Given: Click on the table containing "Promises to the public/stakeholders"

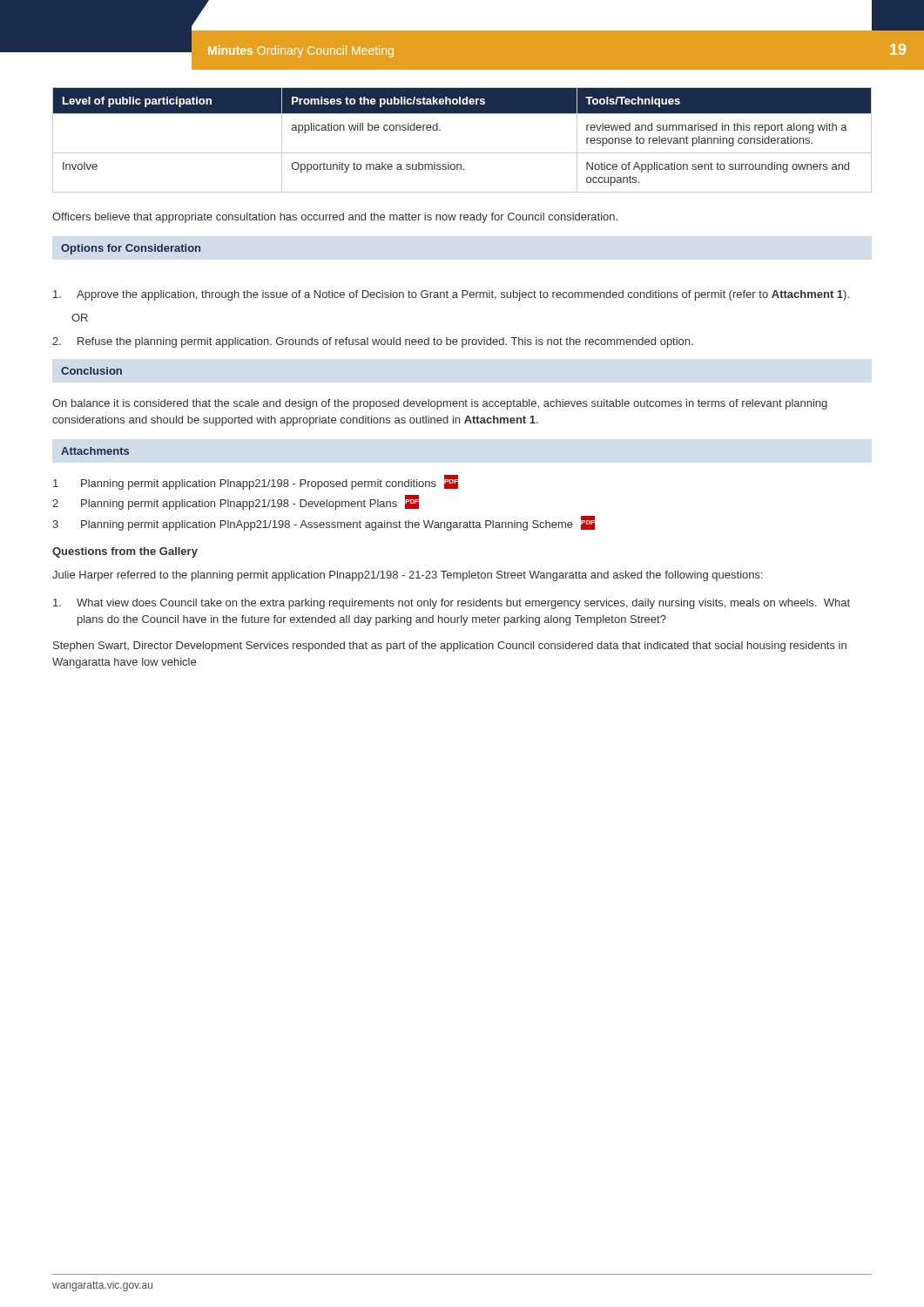Looking at the screenshot, I should (462, 140).
